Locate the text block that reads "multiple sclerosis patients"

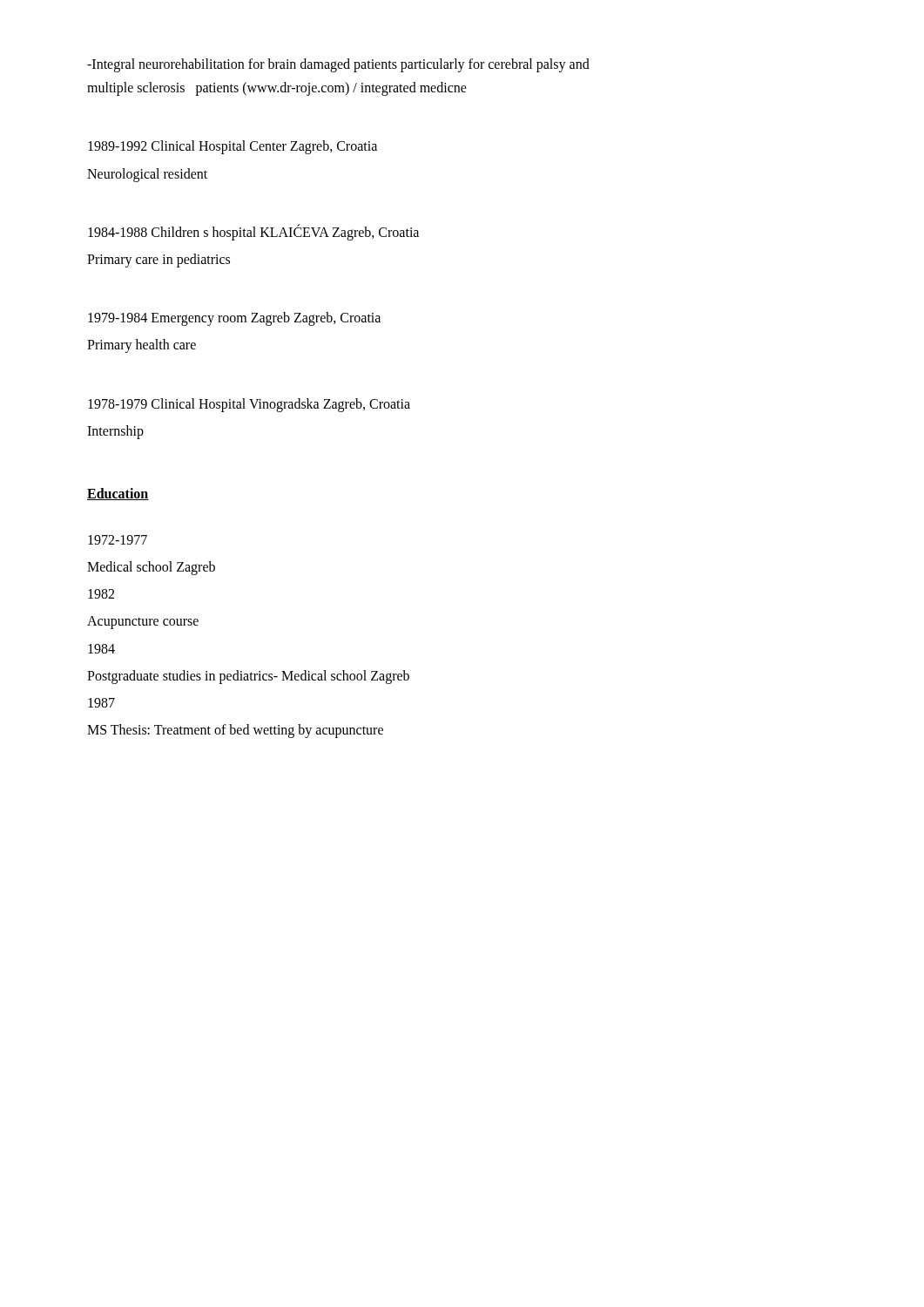[277, 88]
